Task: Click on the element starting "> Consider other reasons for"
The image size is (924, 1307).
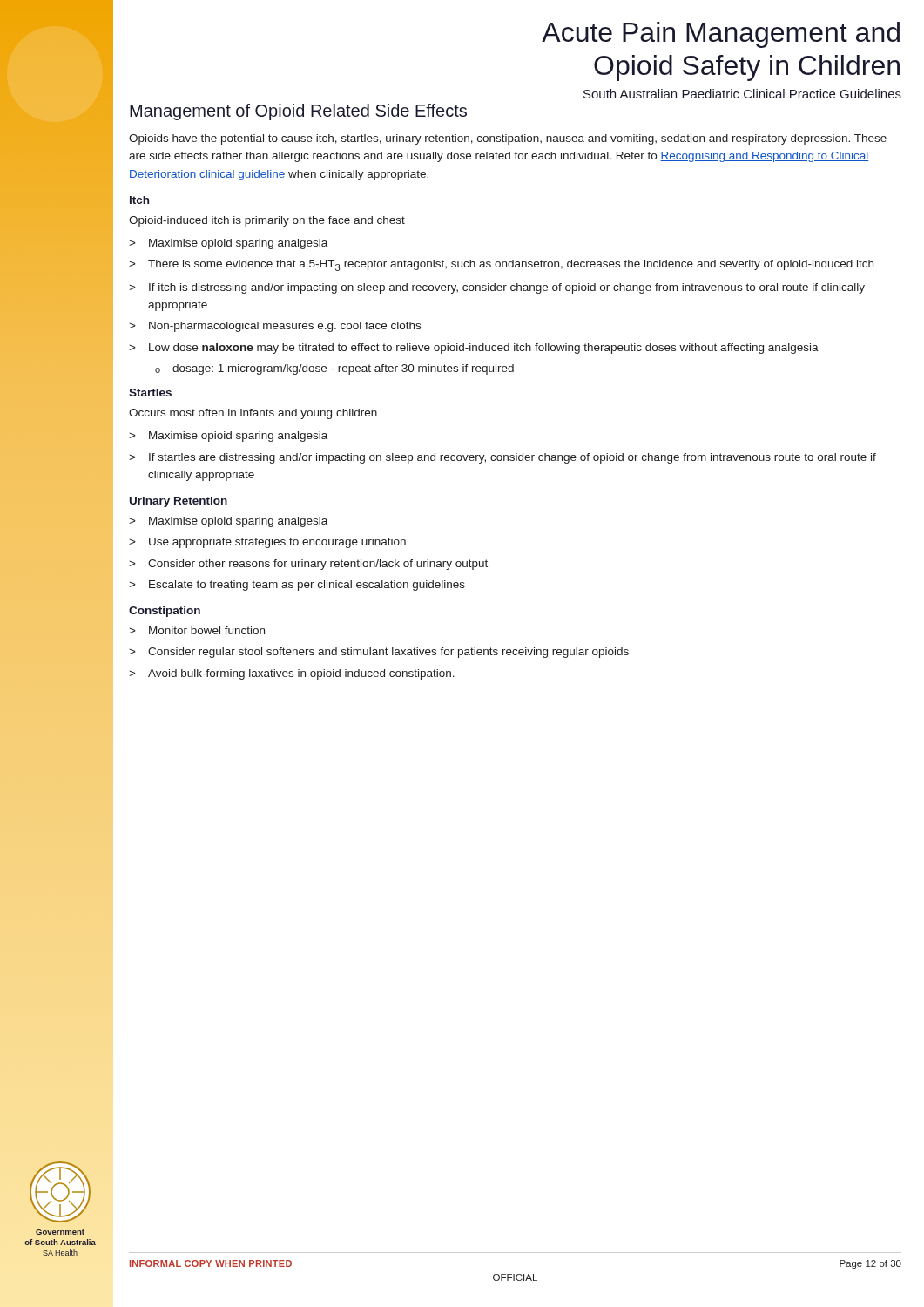Action: point(308,565)
